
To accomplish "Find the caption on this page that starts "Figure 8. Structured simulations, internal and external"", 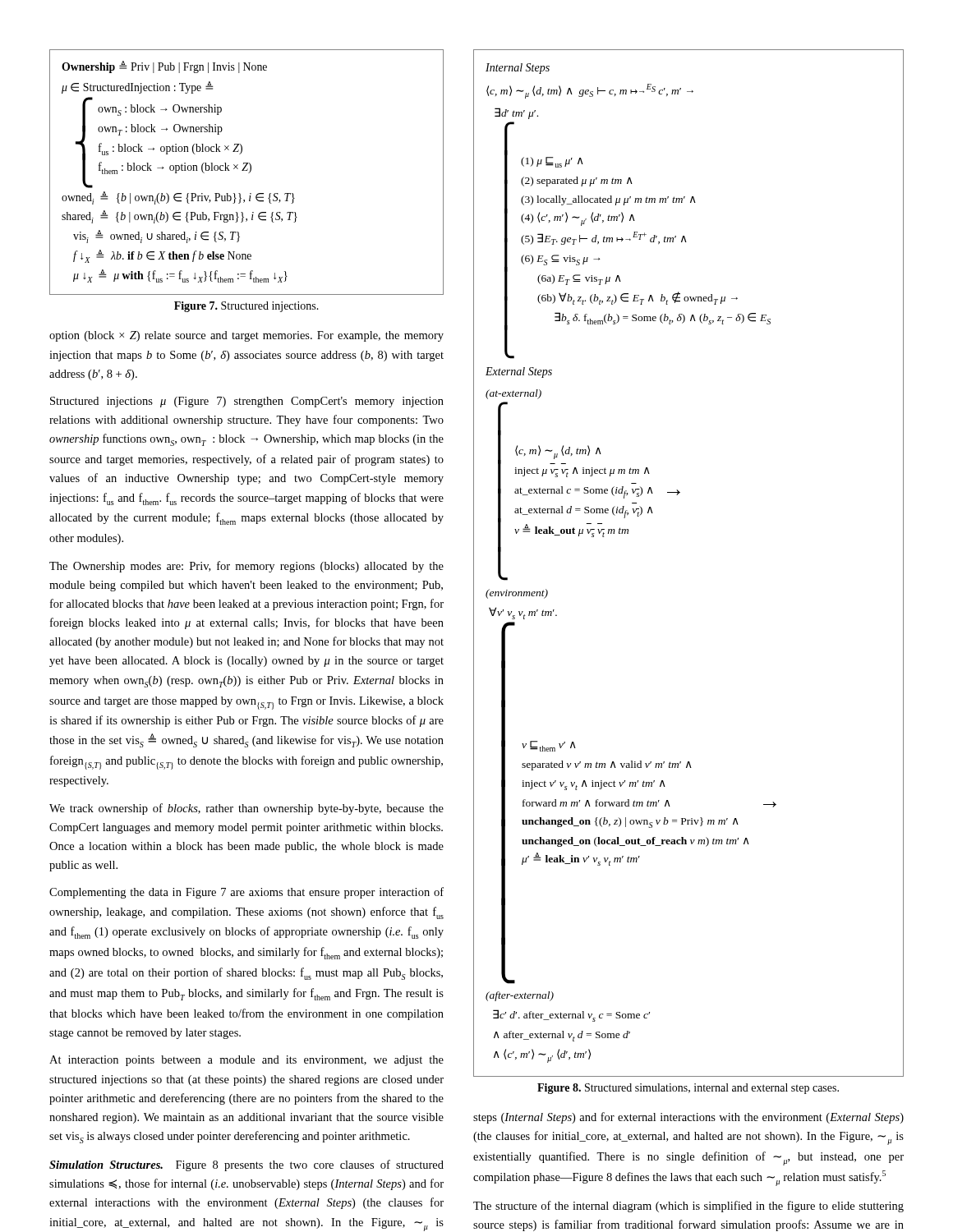I will [688, 1087].
